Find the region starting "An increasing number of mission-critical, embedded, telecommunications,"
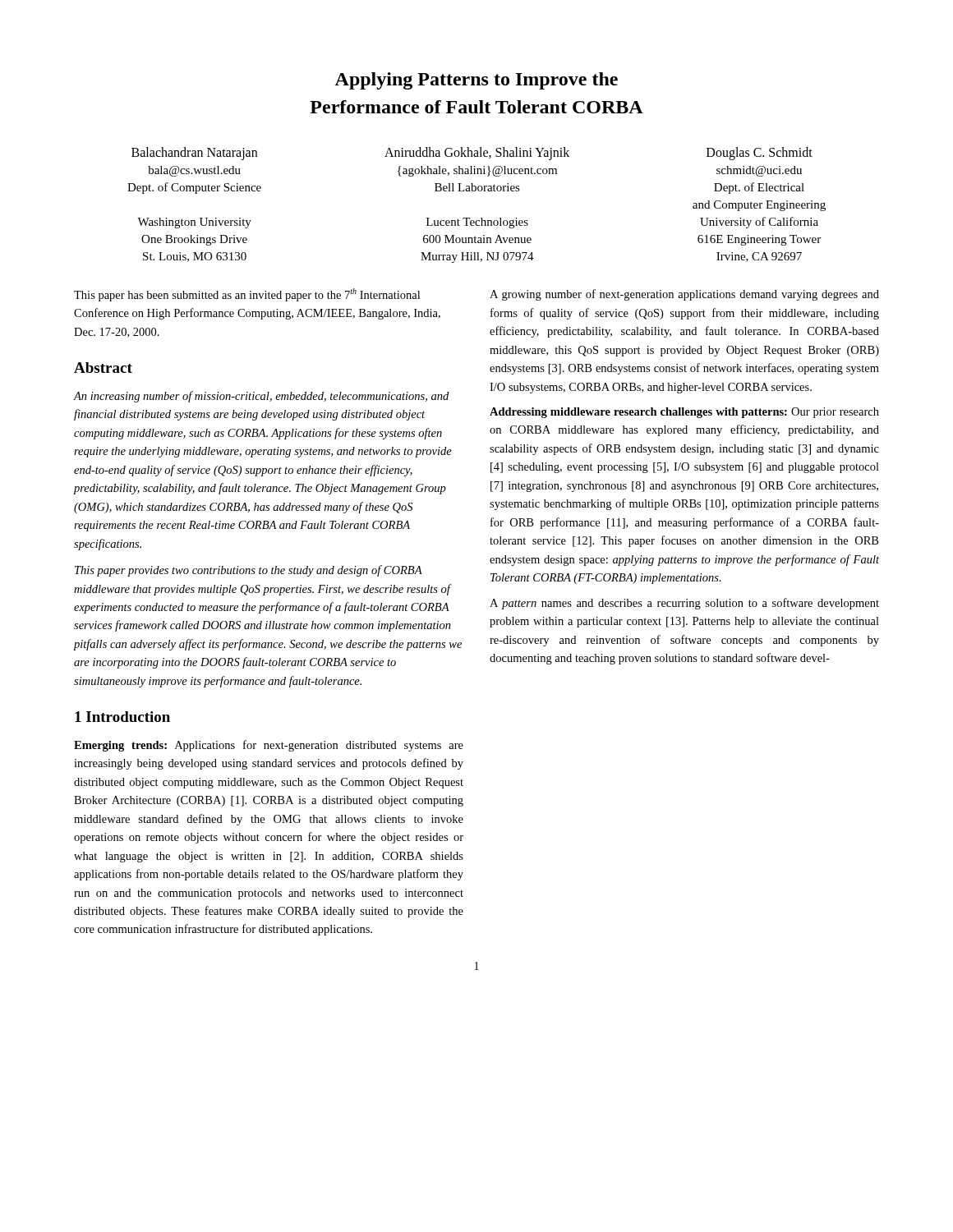Screen dimensions: 1232x953 tap(263, 470)
